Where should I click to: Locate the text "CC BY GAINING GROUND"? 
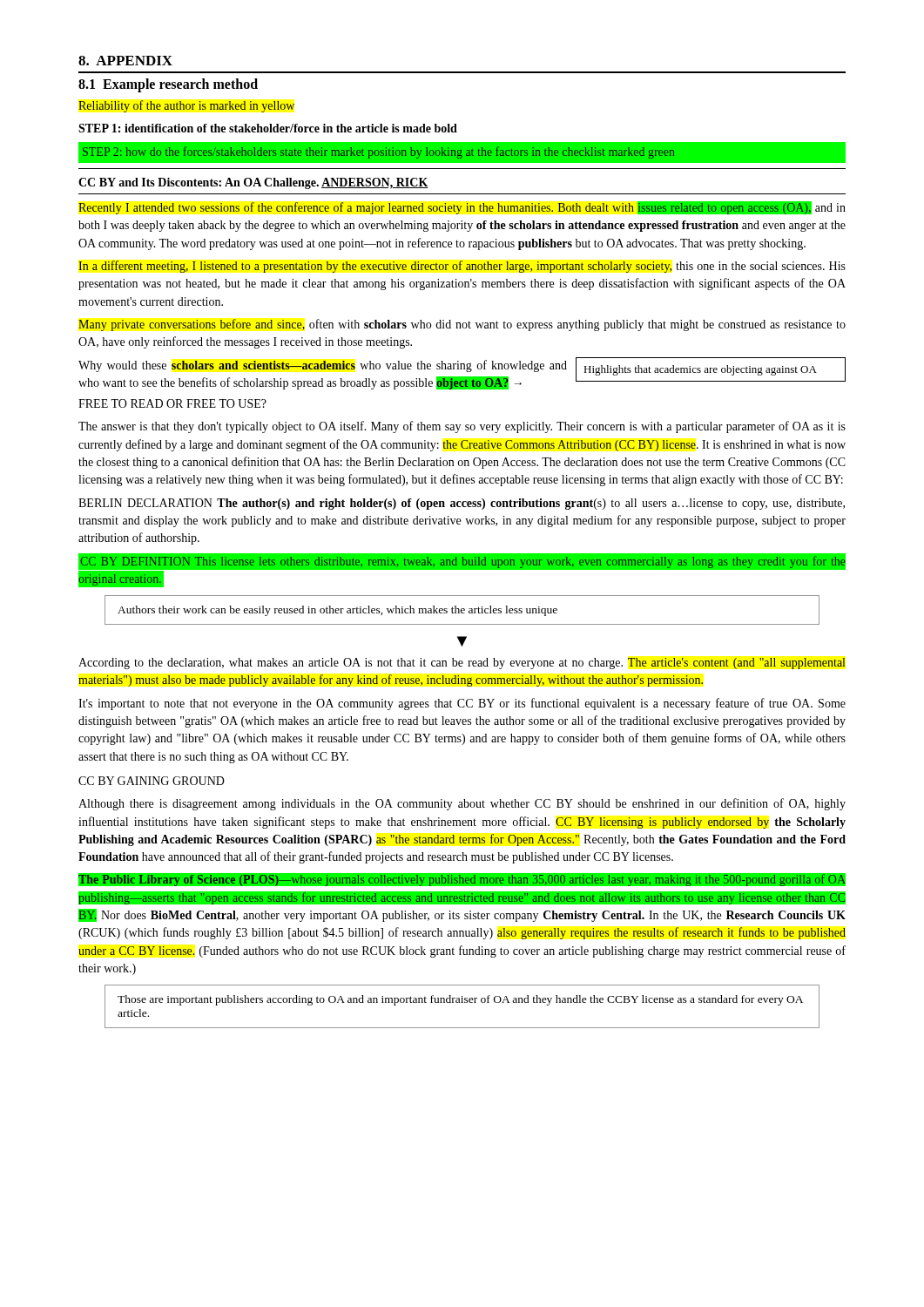(152, 781)
